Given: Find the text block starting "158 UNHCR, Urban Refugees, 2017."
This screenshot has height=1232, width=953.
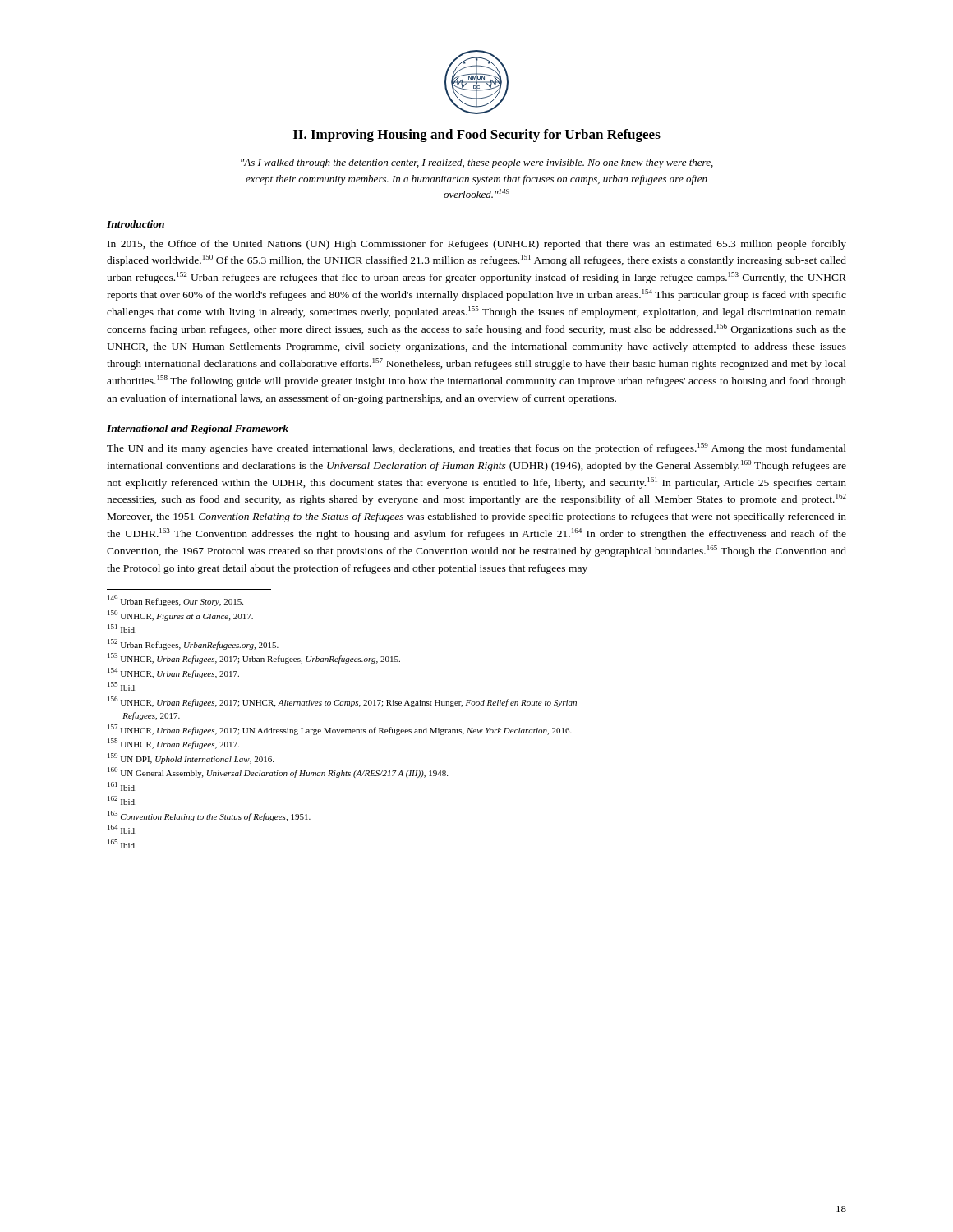Looking at the screenshot, I should [x=173, y=743].
